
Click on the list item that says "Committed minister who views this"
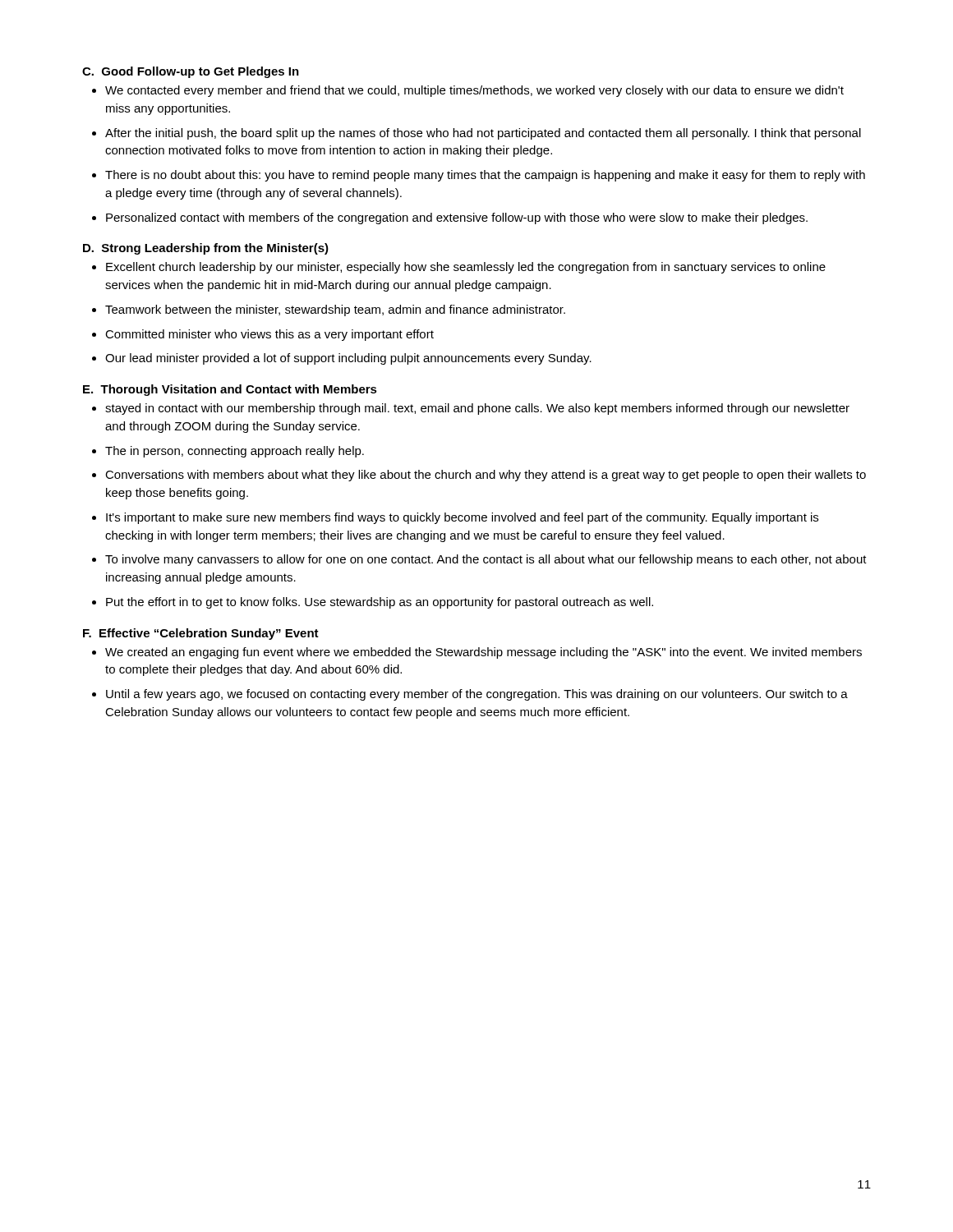pos(269,333)
